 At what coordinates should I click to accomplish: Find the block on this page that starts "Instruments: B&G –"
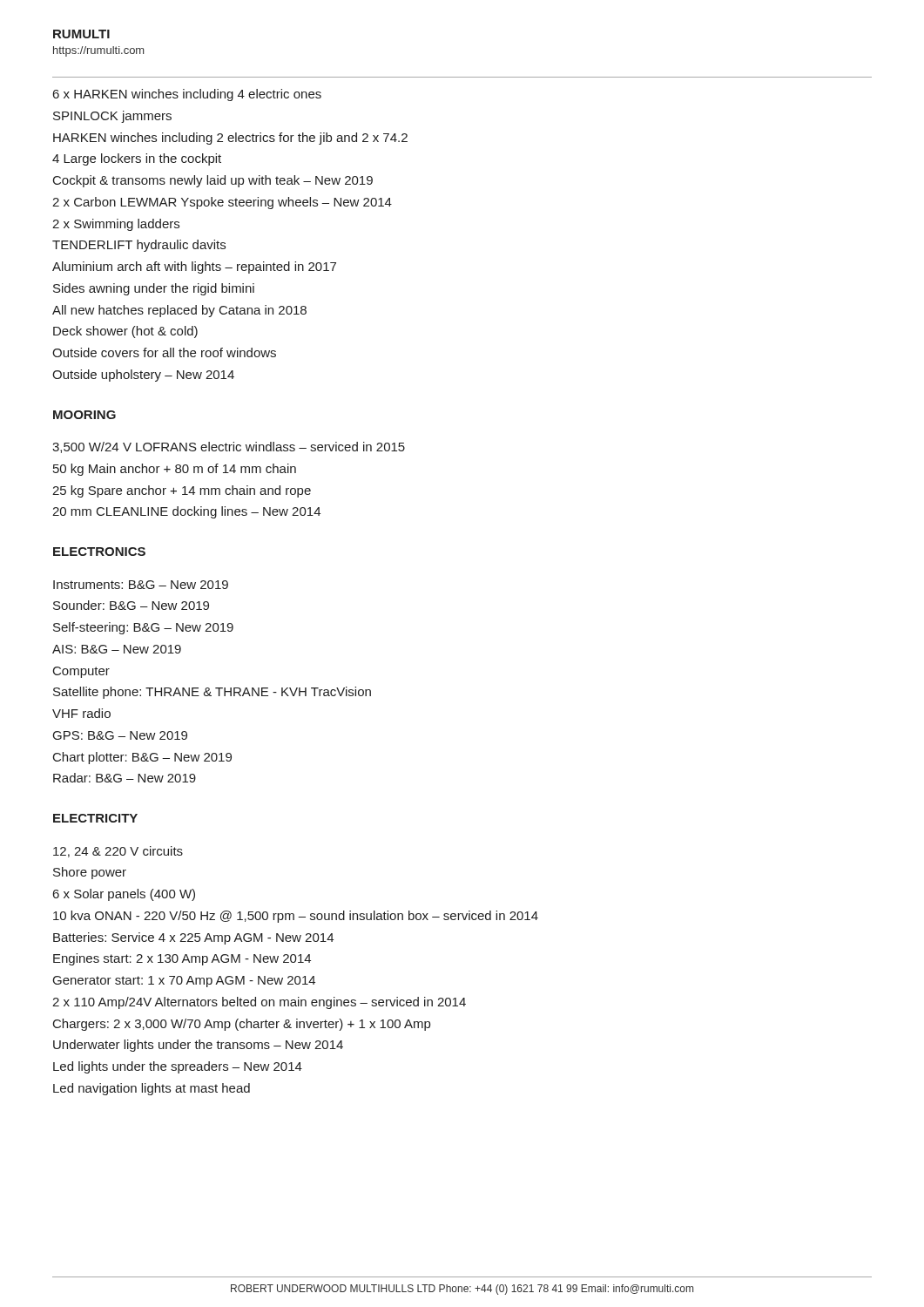tap(212, 681)
